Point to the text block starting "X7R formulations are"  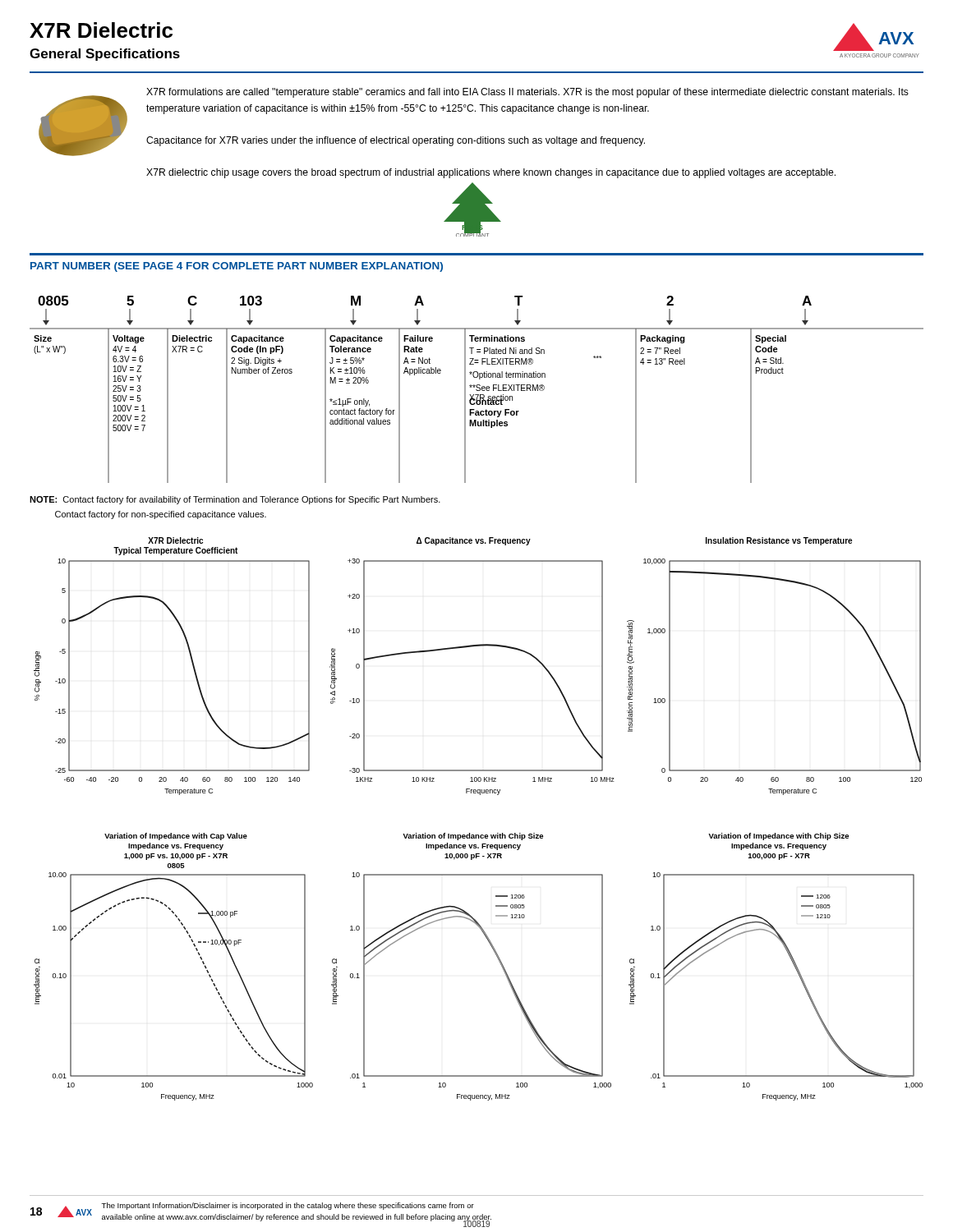[527, 132]
